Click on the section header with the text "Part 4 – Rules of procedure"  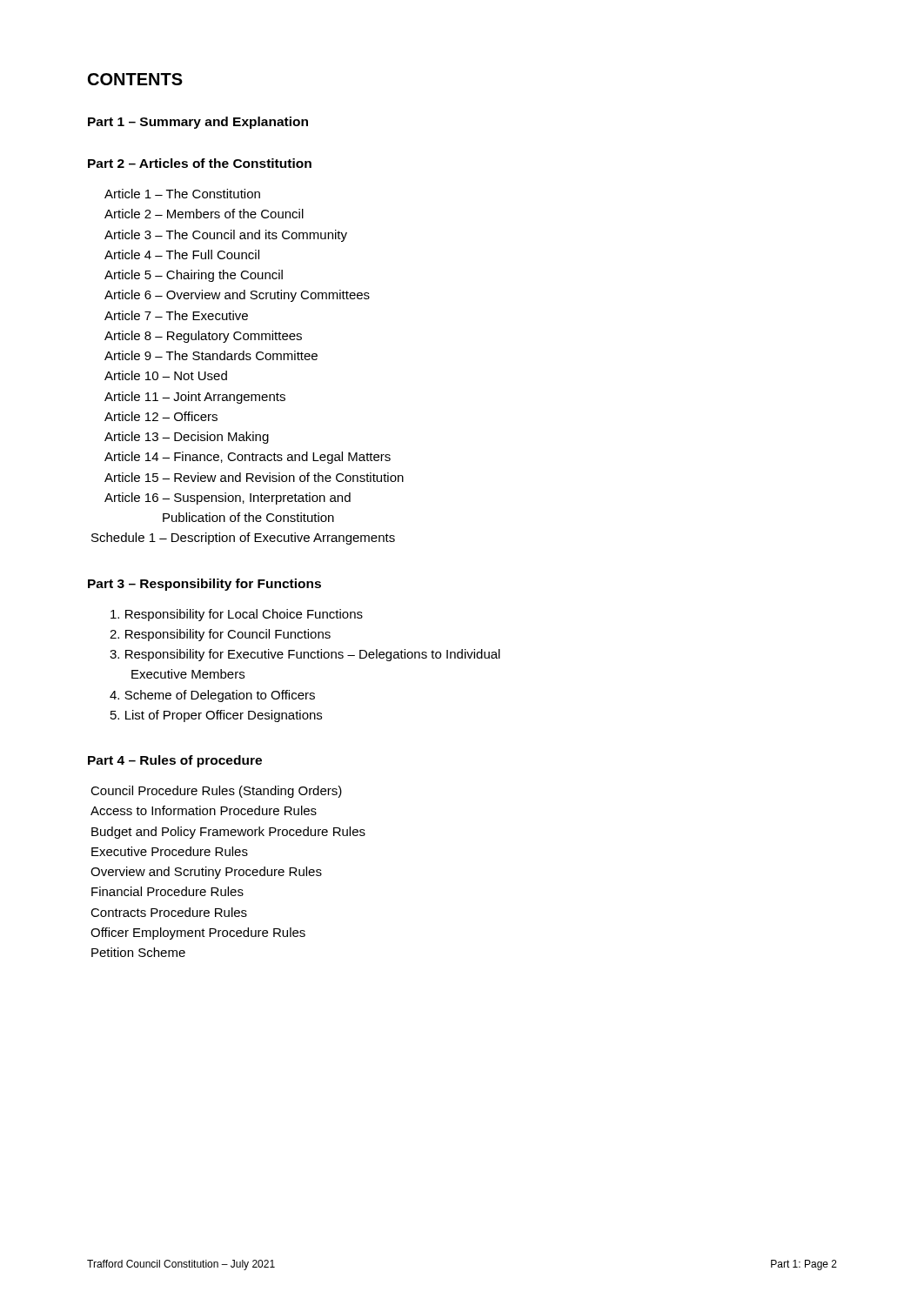coord(175,760)
